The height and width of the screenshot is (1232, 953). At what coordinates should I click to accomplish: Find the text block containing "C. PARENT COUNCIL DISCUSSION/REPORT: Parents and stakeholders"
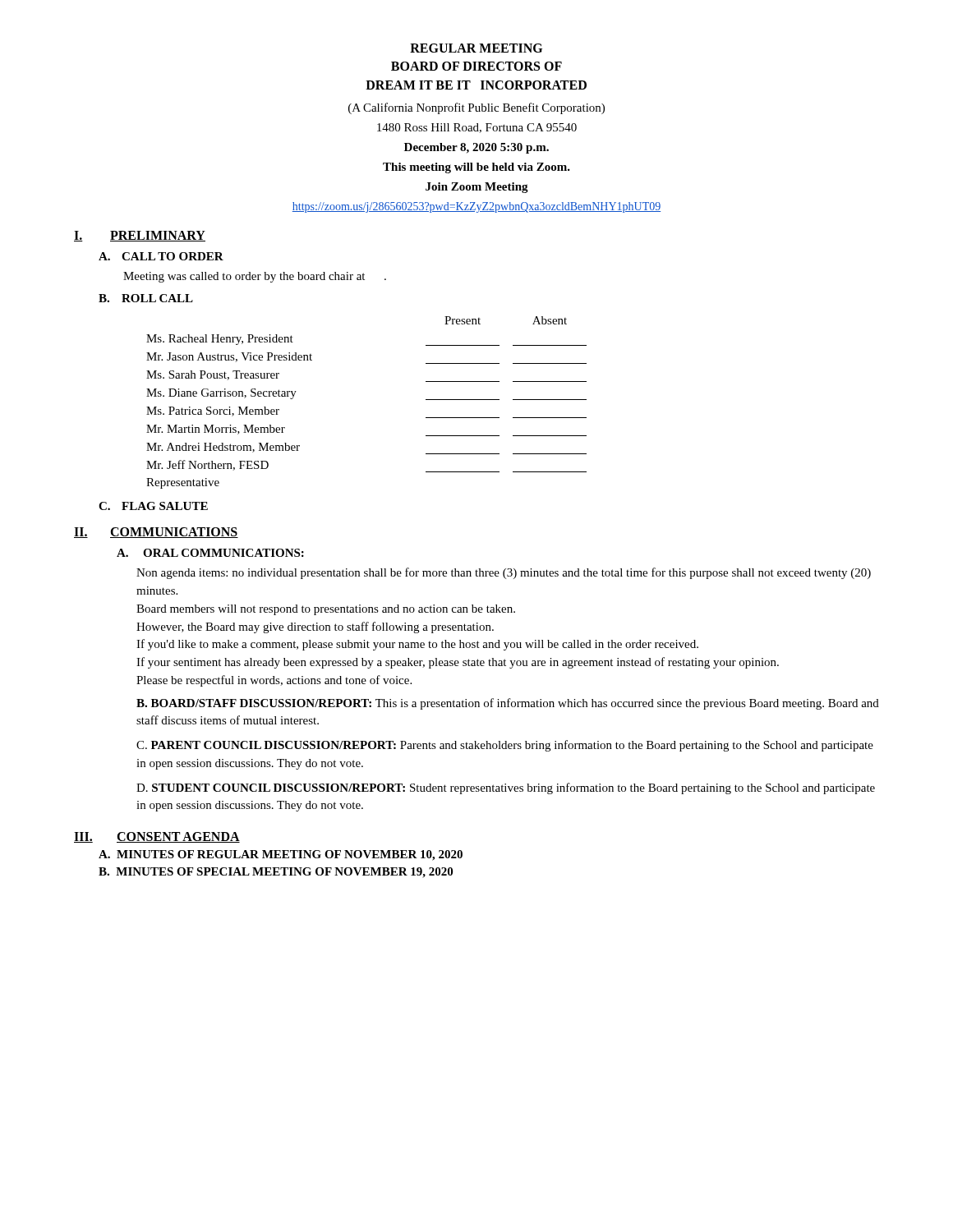pyautogui.click(x=505, y=754)
